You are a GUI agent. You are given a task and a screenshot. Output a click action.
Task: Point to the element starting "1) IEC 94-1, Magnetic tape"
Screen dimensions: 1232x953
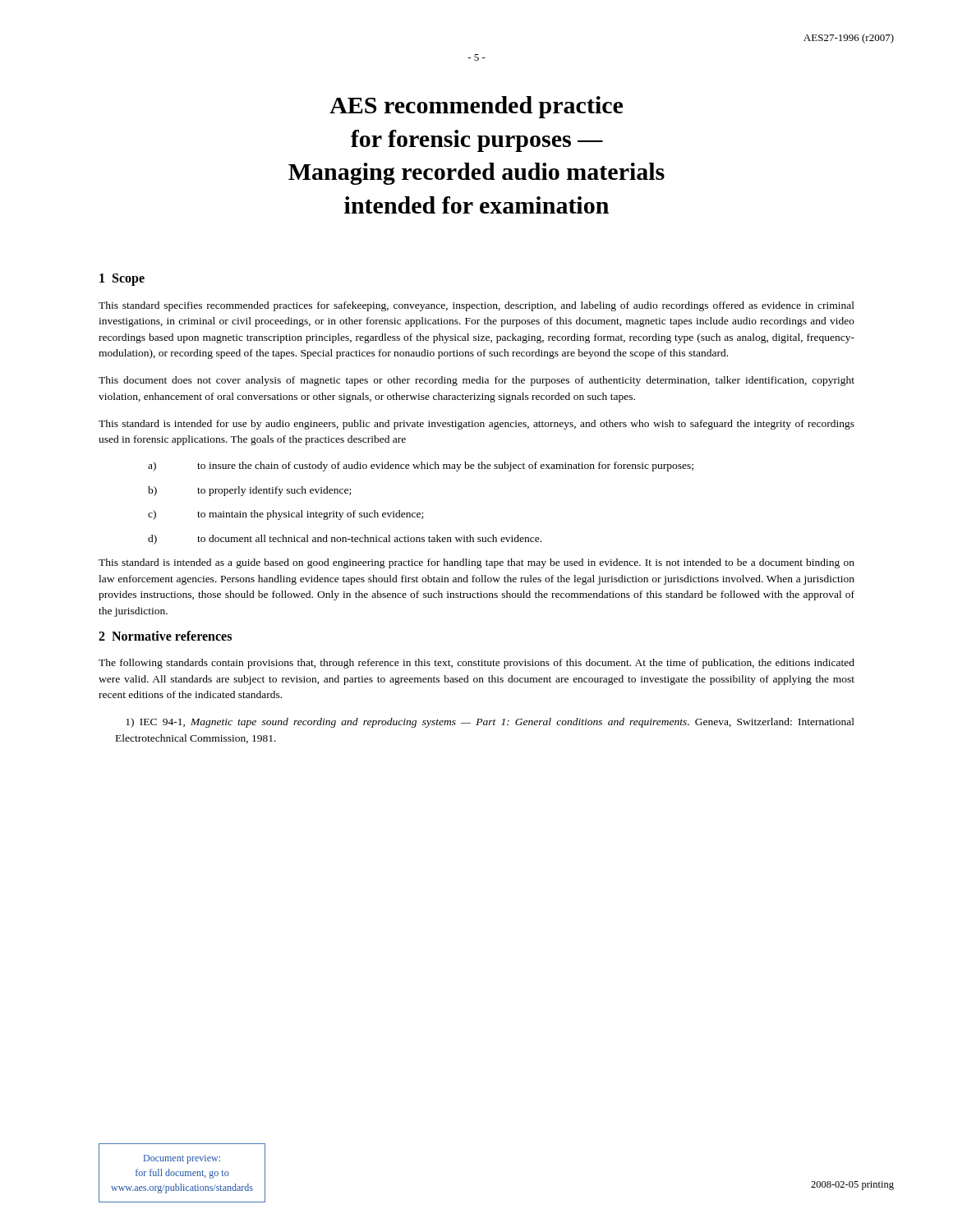tap(485, 730)
